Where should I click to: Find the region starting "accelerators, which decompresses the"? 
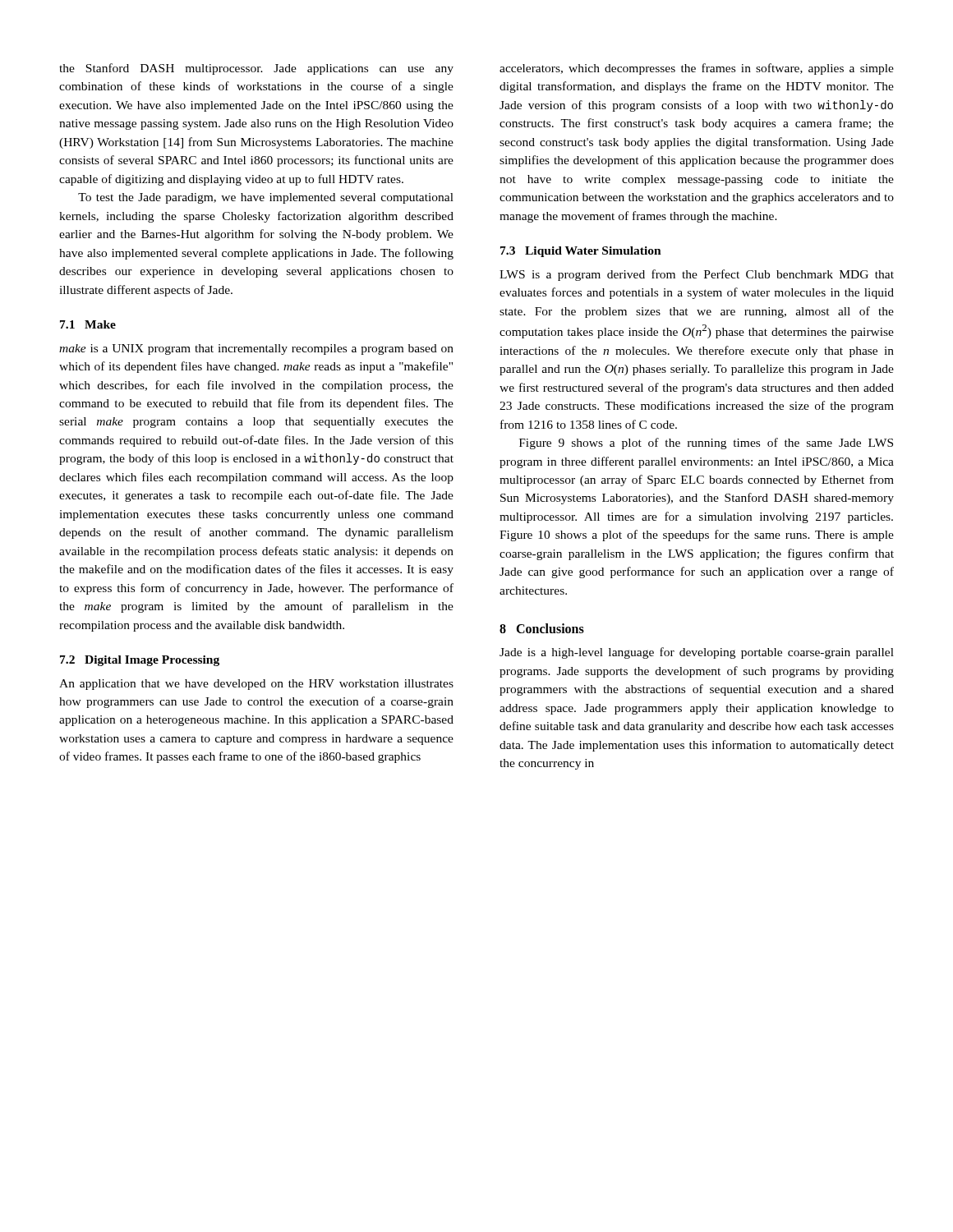(697, 142)
